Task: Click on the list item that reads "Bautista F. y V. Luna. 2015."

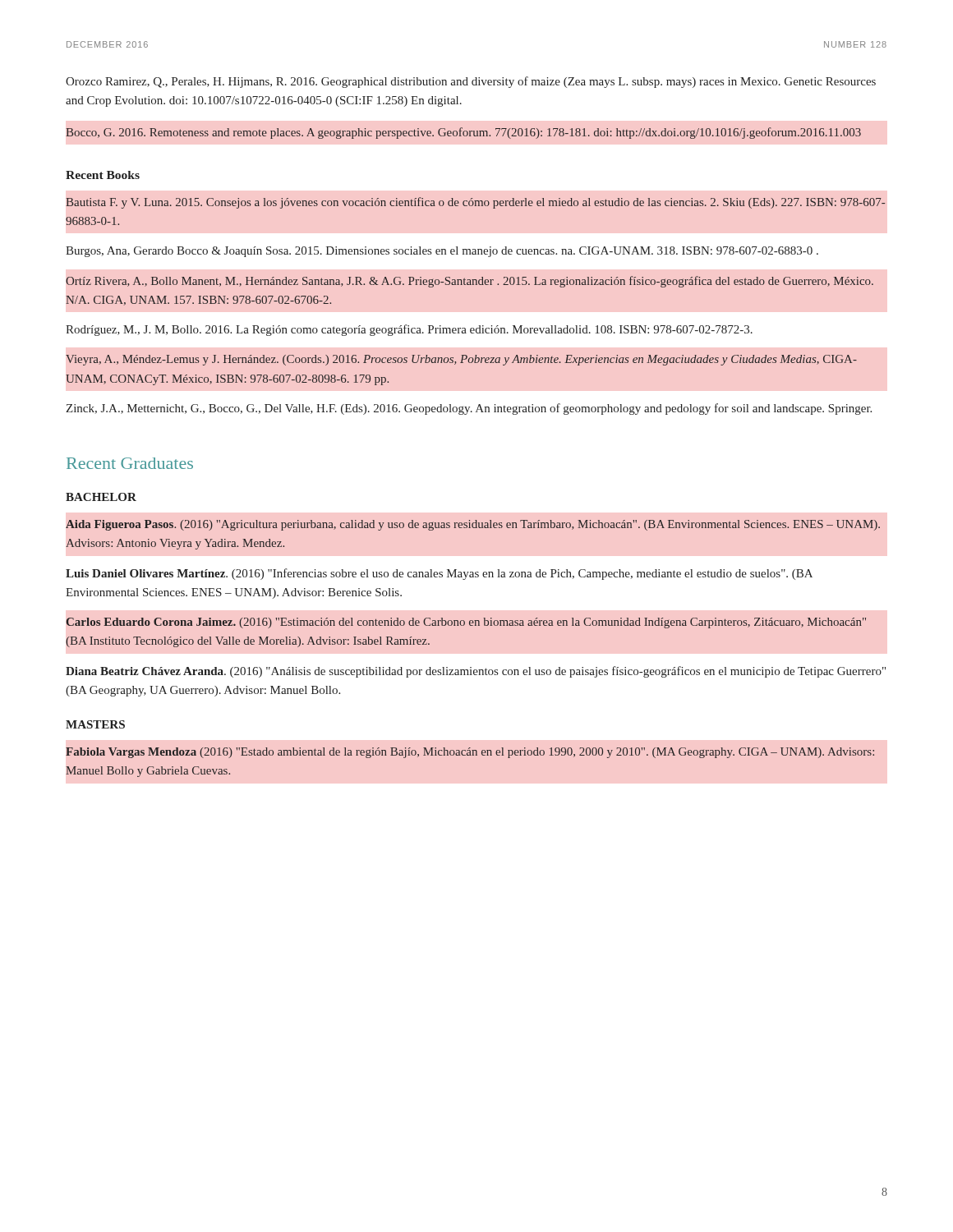Action: [x=476, y=212]
